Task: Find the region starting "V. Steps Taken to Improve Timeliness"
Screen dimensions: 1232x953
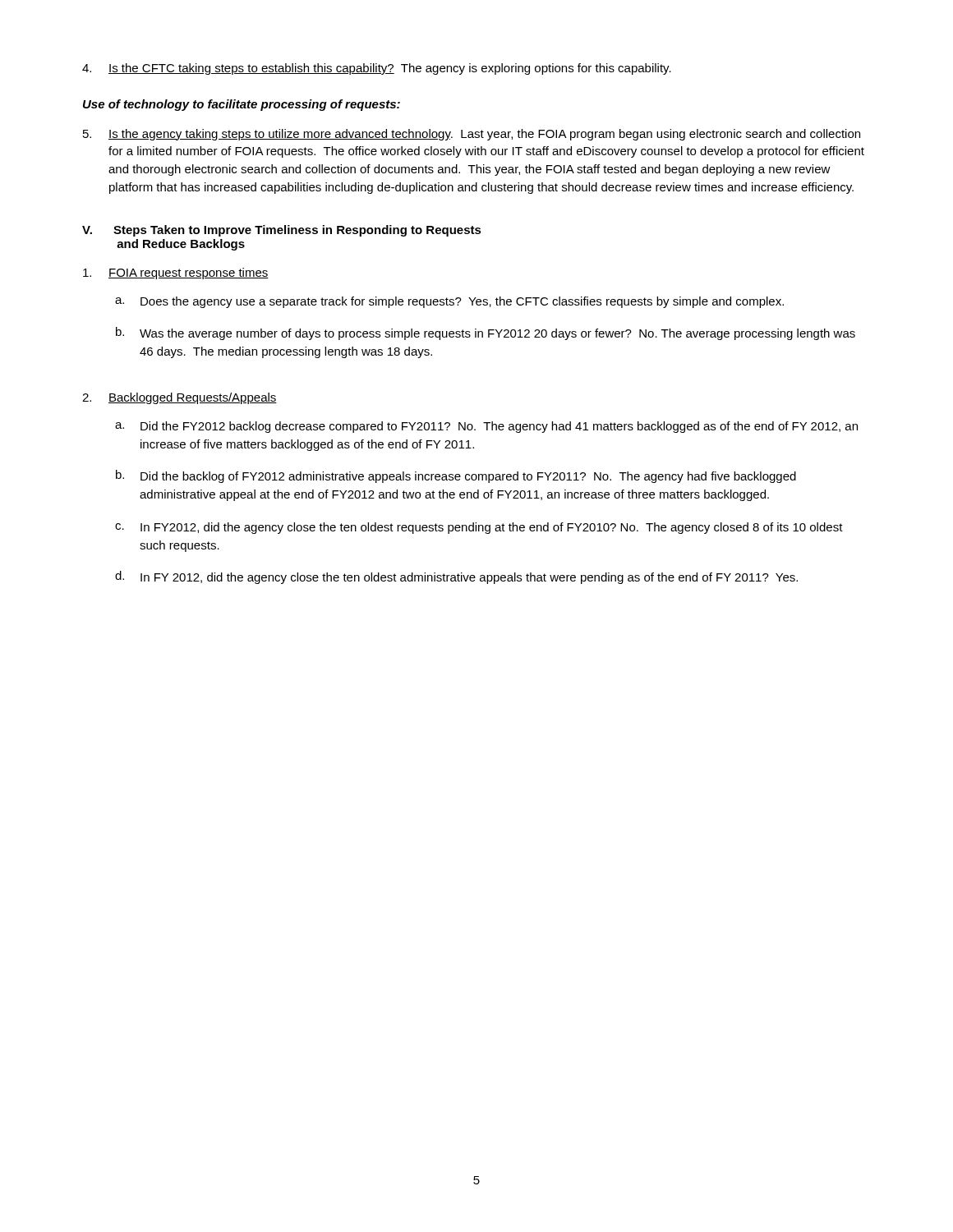Action: tap(282, 236)
